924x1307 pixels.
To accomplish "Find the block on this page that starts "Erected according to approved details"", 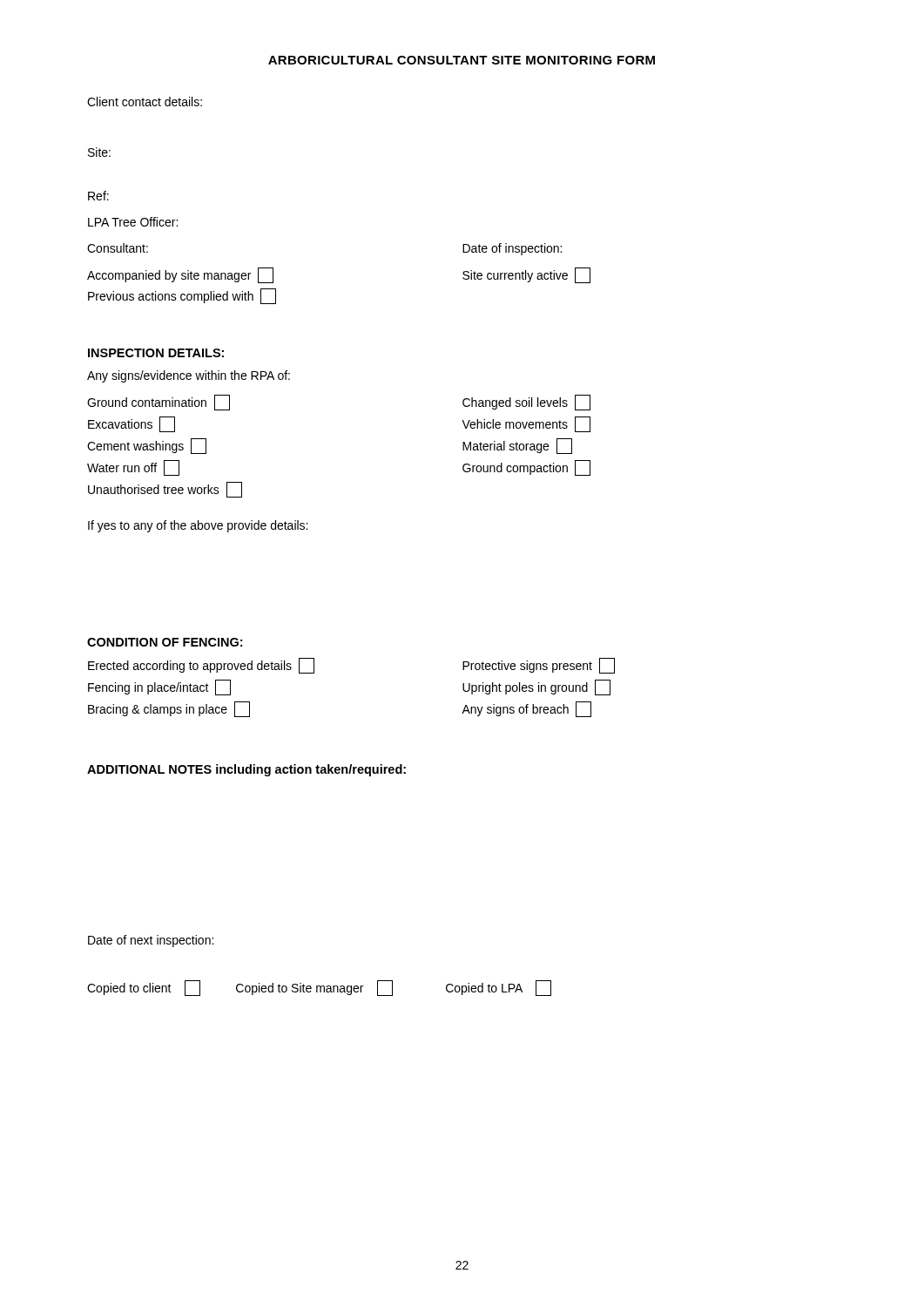I will [x=462, y=691].
